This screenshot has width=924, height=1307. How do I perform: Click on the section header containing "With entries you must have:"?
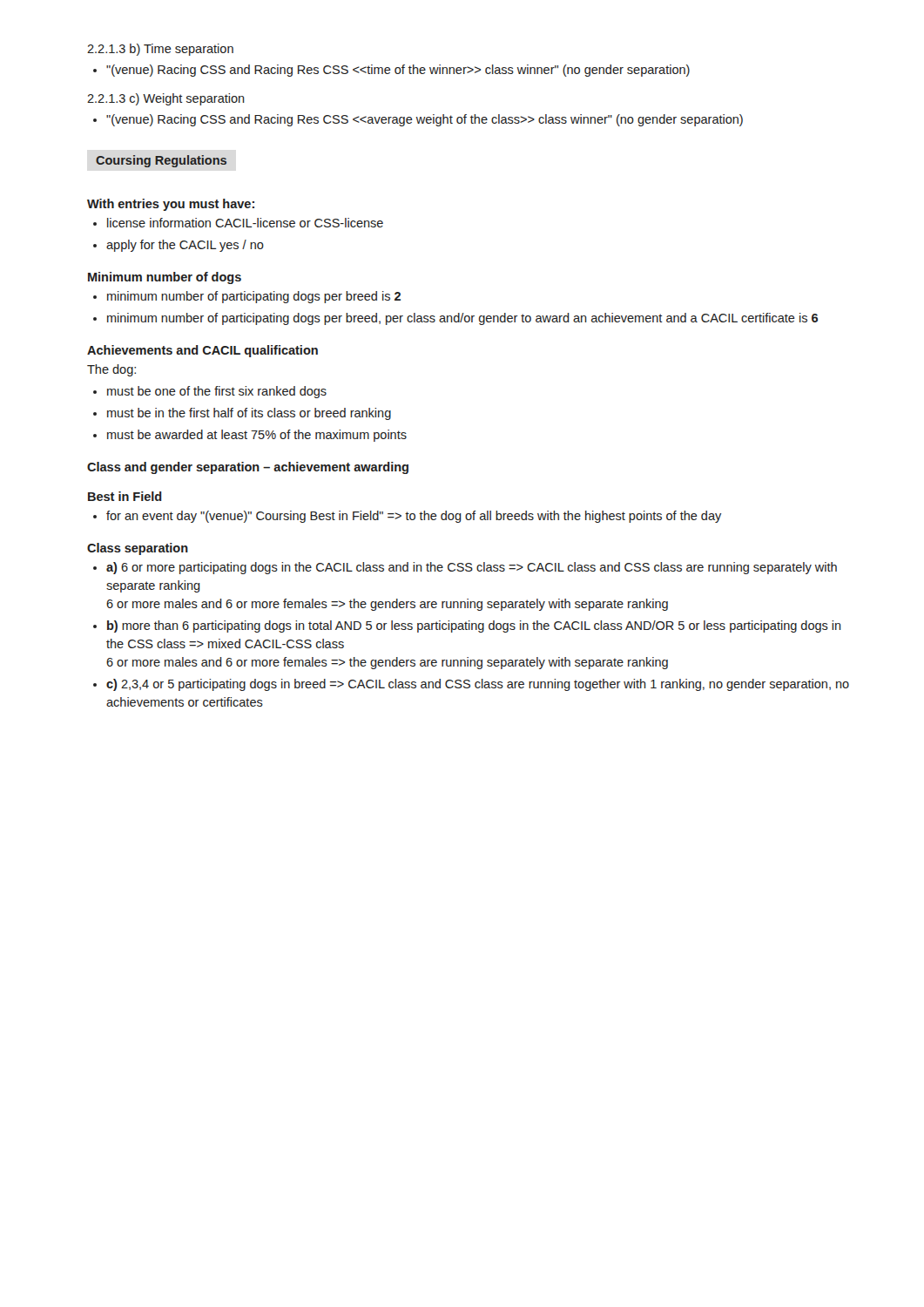coord(171,205)
